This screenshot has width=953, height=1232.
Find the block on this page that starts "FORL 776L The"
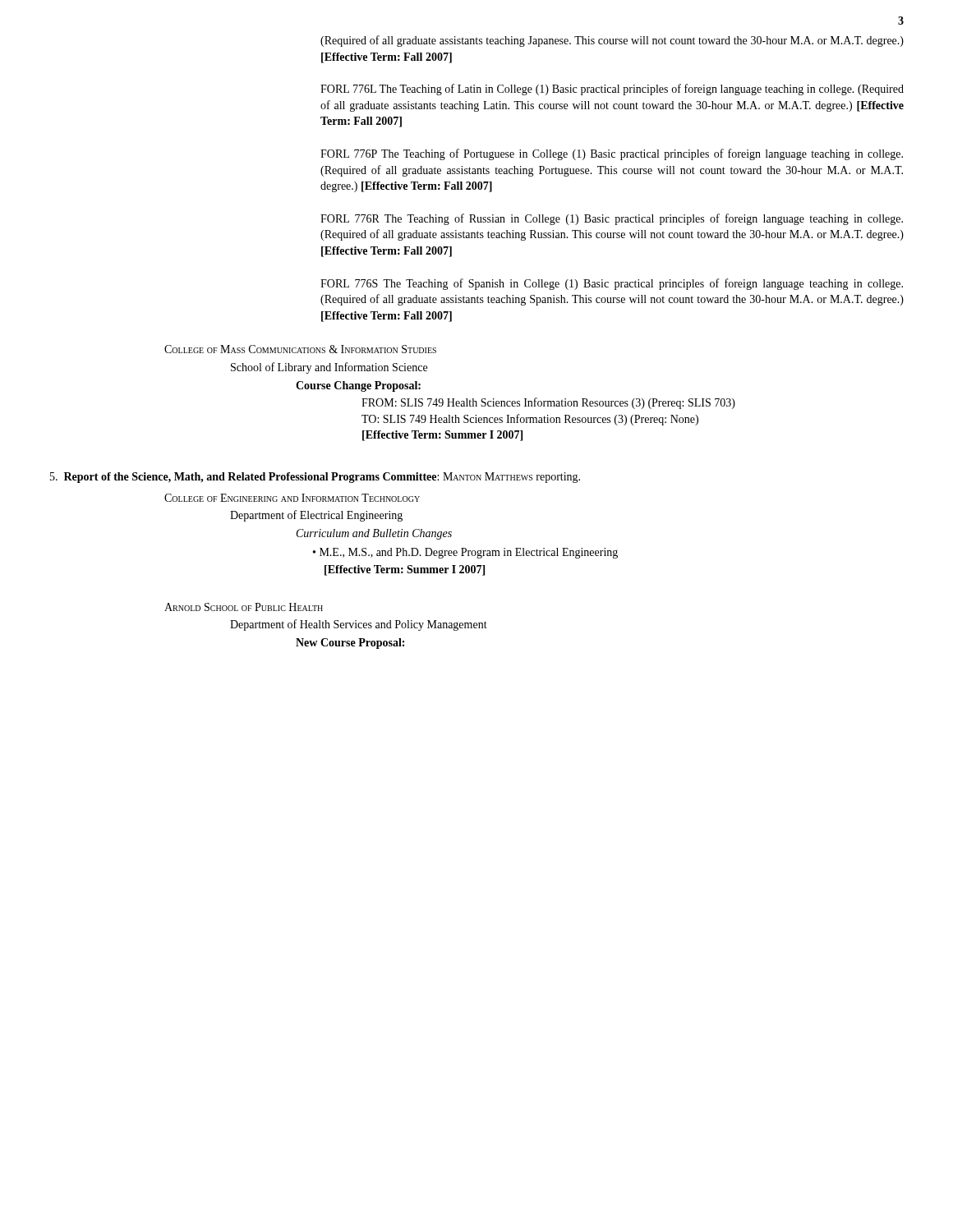612,105
